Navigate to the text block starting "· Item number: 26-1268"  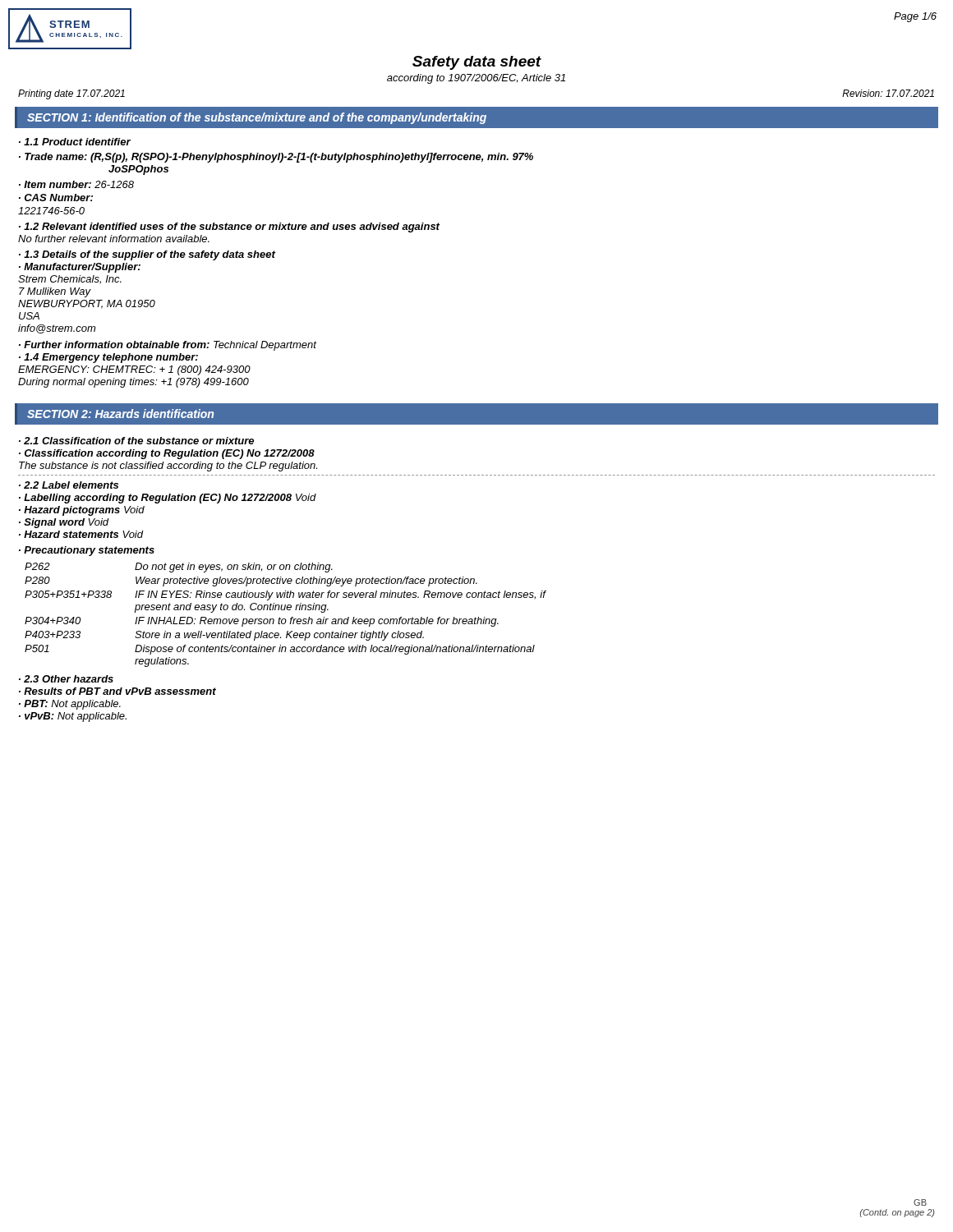tap(76, 184)
